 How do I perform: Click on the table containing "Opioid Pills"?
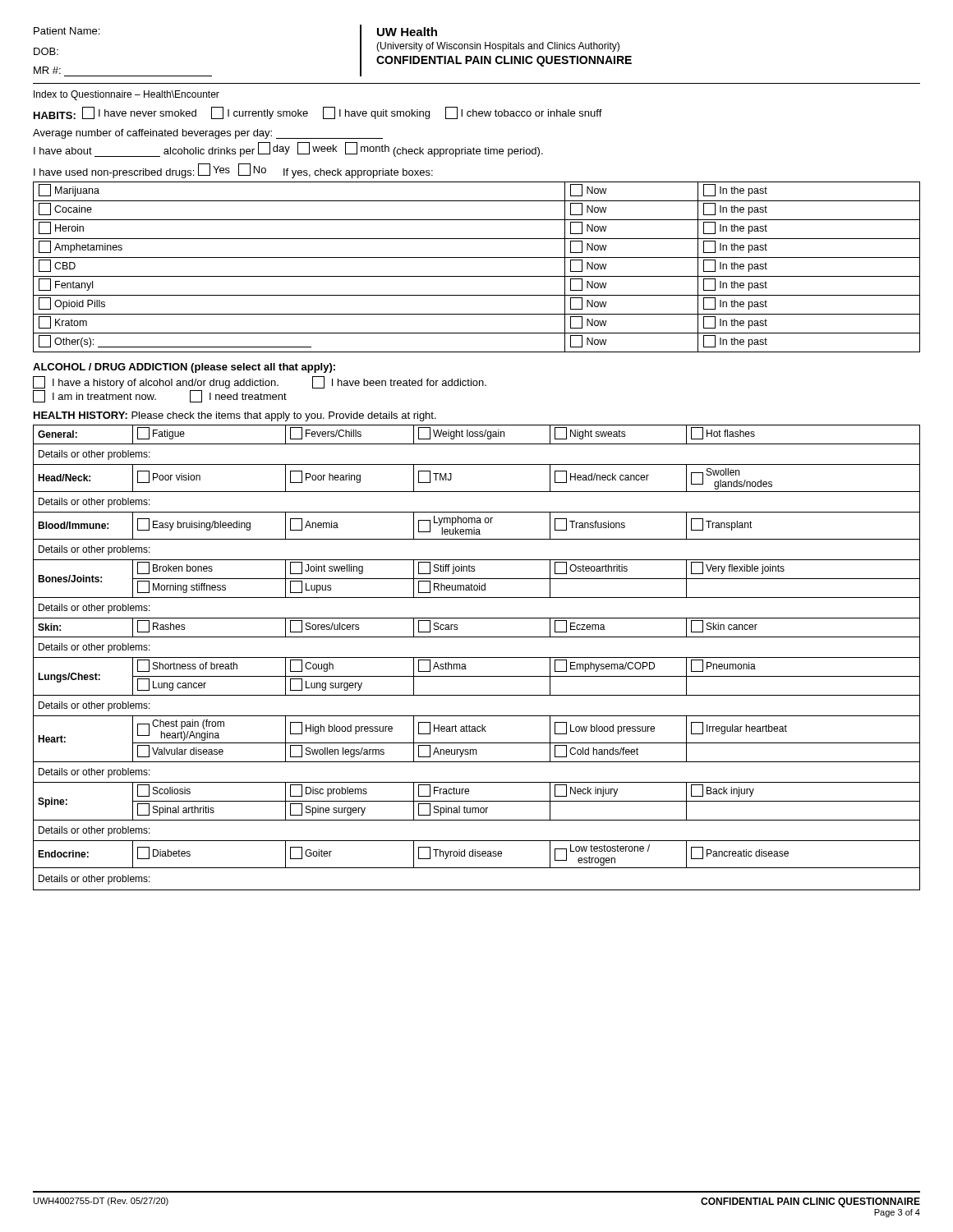point(476,267)
